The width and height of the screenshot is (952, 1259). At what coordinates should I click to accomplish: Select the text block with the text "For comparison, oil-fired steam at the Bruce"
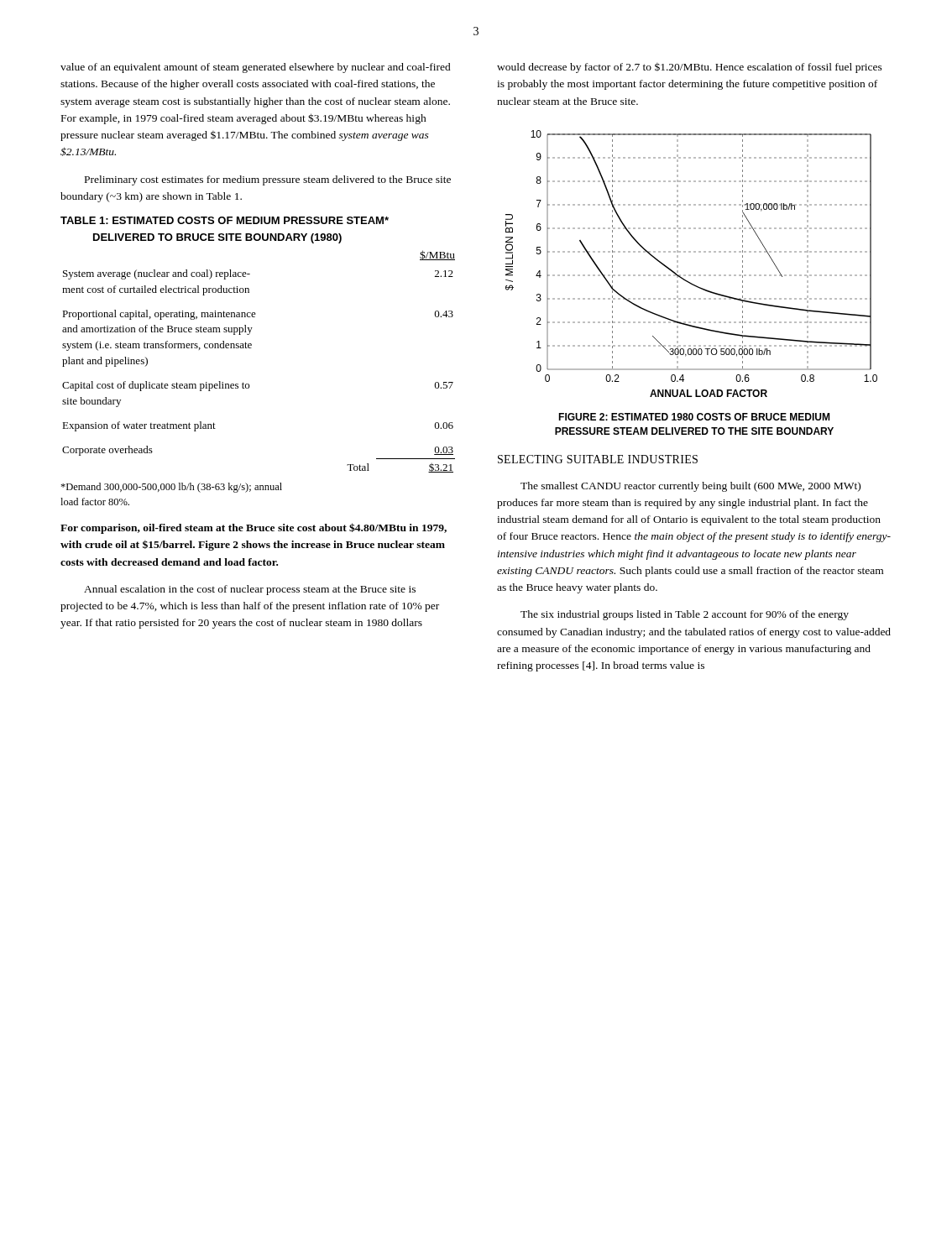pos(258,545)
